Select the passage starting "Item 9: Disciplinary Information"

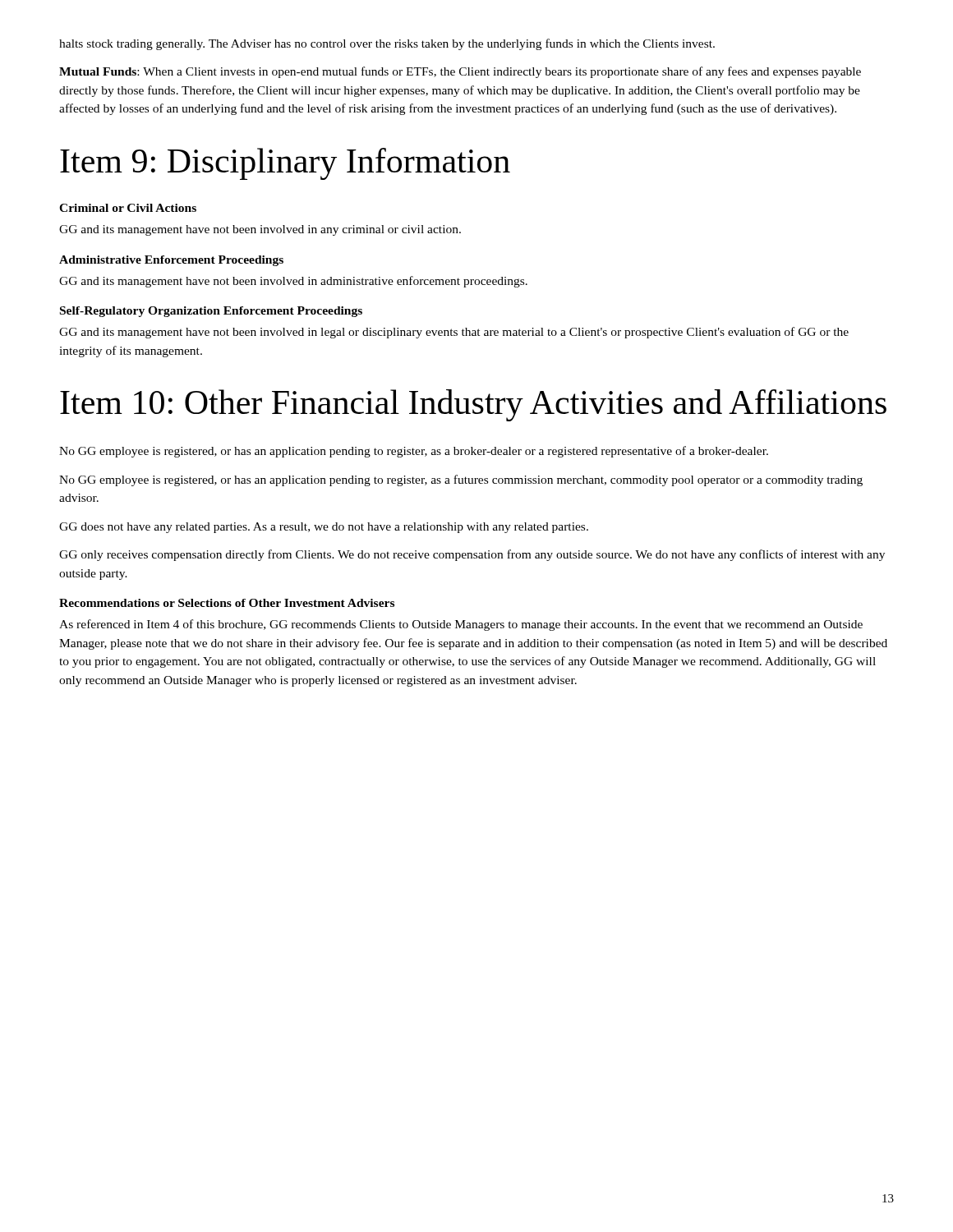coord(285,161)
